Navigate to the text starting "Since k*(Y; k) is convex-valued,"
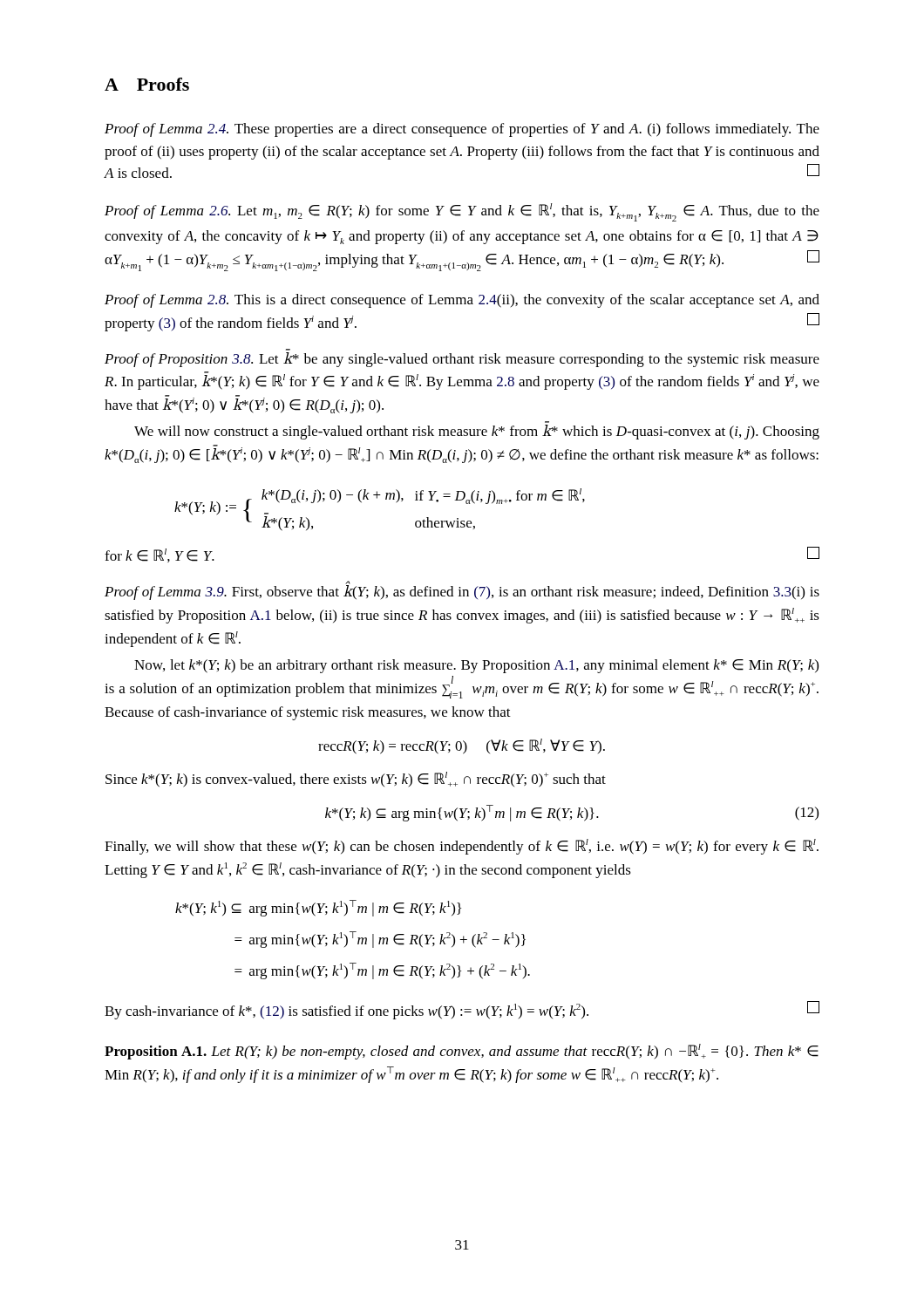Screen dimensions: 1308x924 click(462, 779)
